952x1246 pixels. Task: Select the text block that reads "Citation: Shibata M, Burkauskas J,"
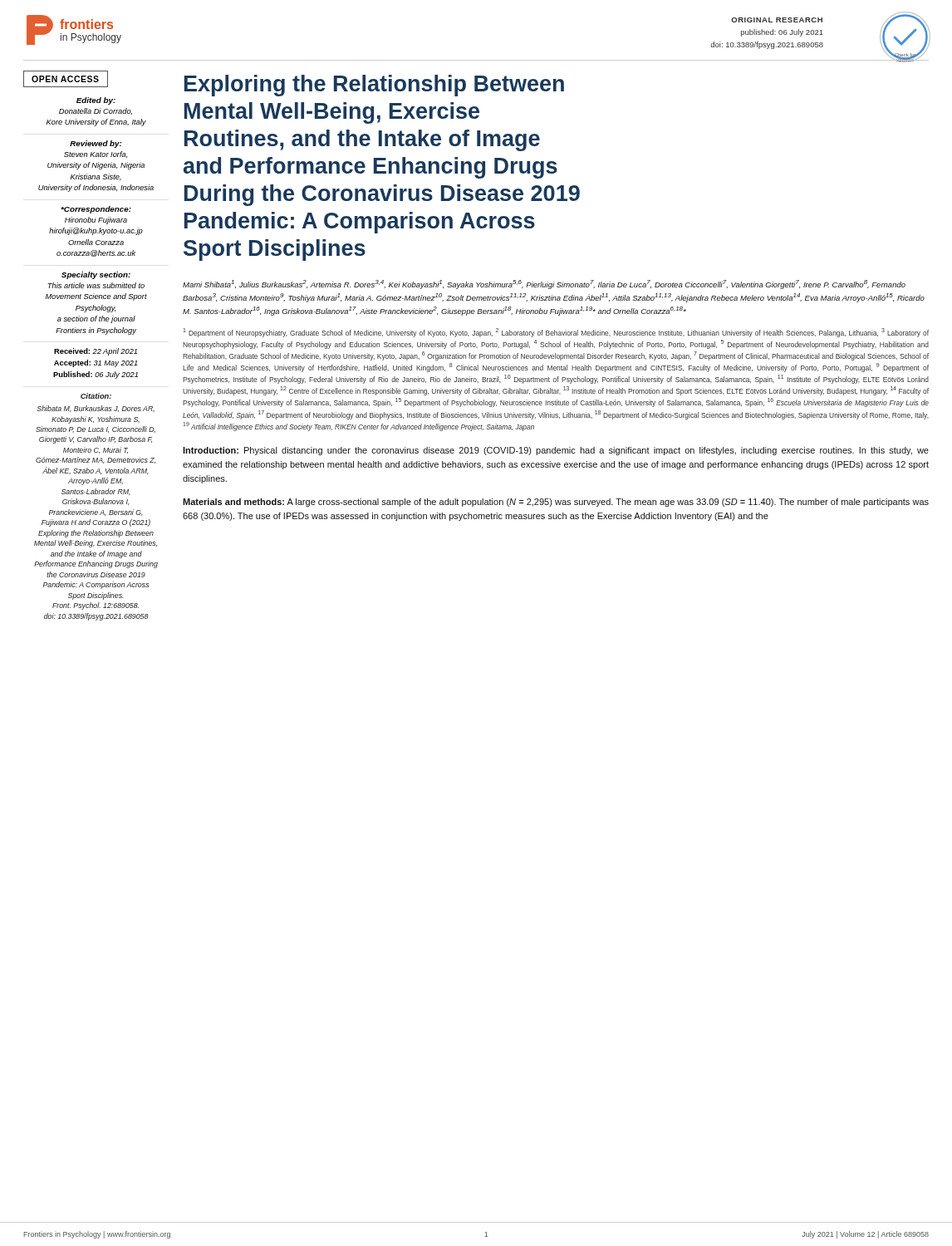coord(96,506)
